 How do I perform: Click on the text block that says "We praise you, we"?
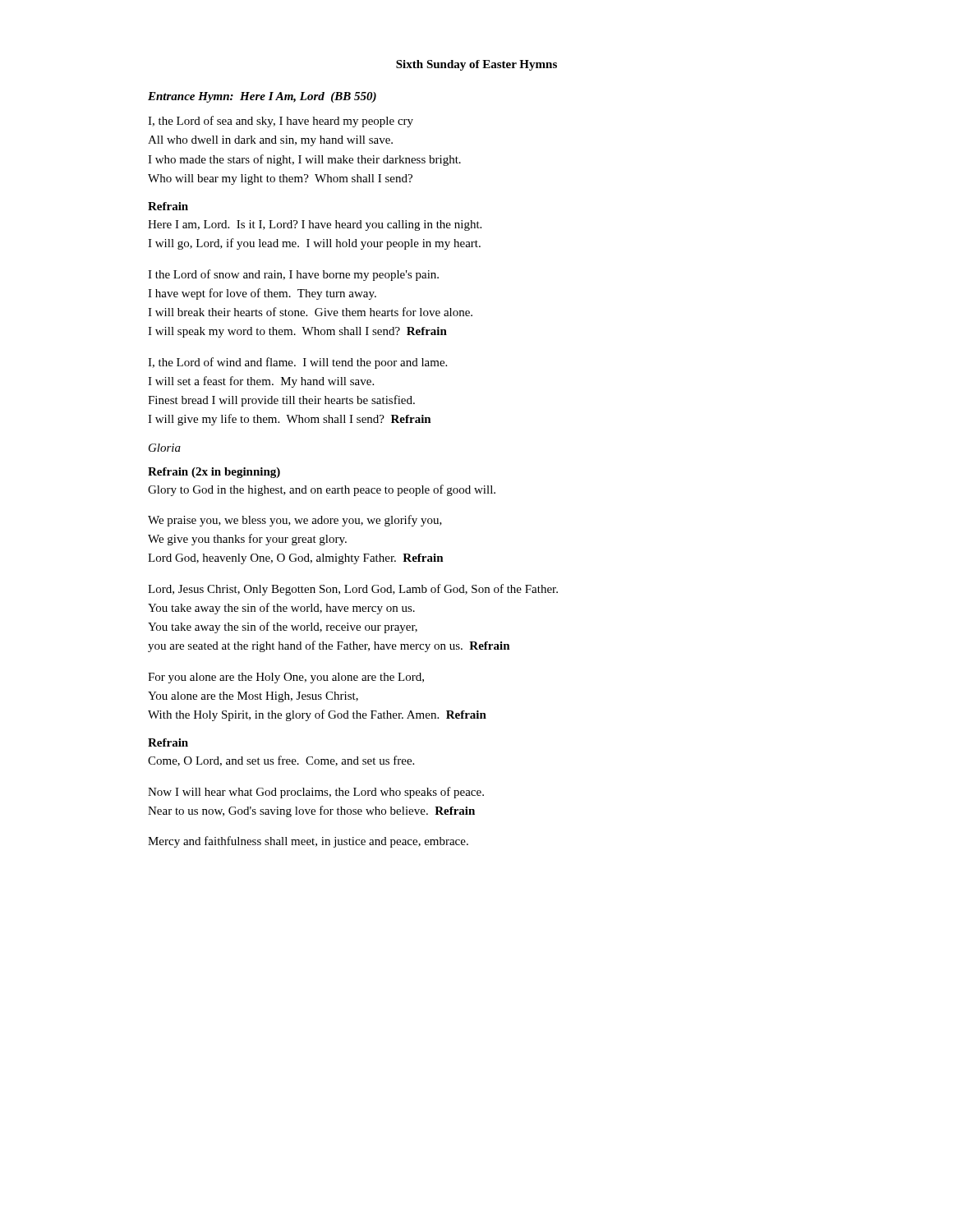(x=296, y=539)
